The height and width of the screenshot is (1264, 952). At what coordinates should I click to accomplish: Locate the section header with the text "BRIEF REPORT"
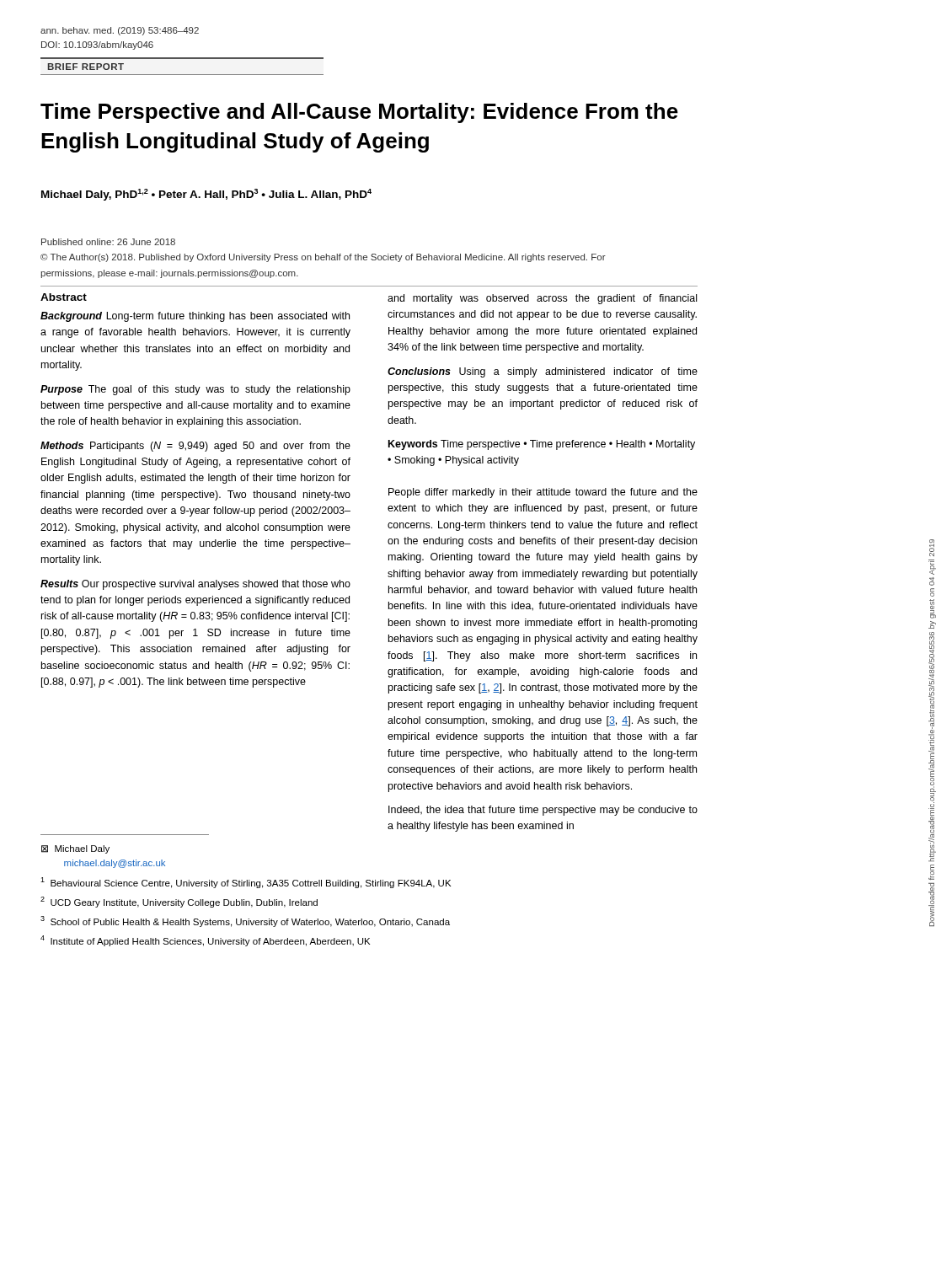86,67
